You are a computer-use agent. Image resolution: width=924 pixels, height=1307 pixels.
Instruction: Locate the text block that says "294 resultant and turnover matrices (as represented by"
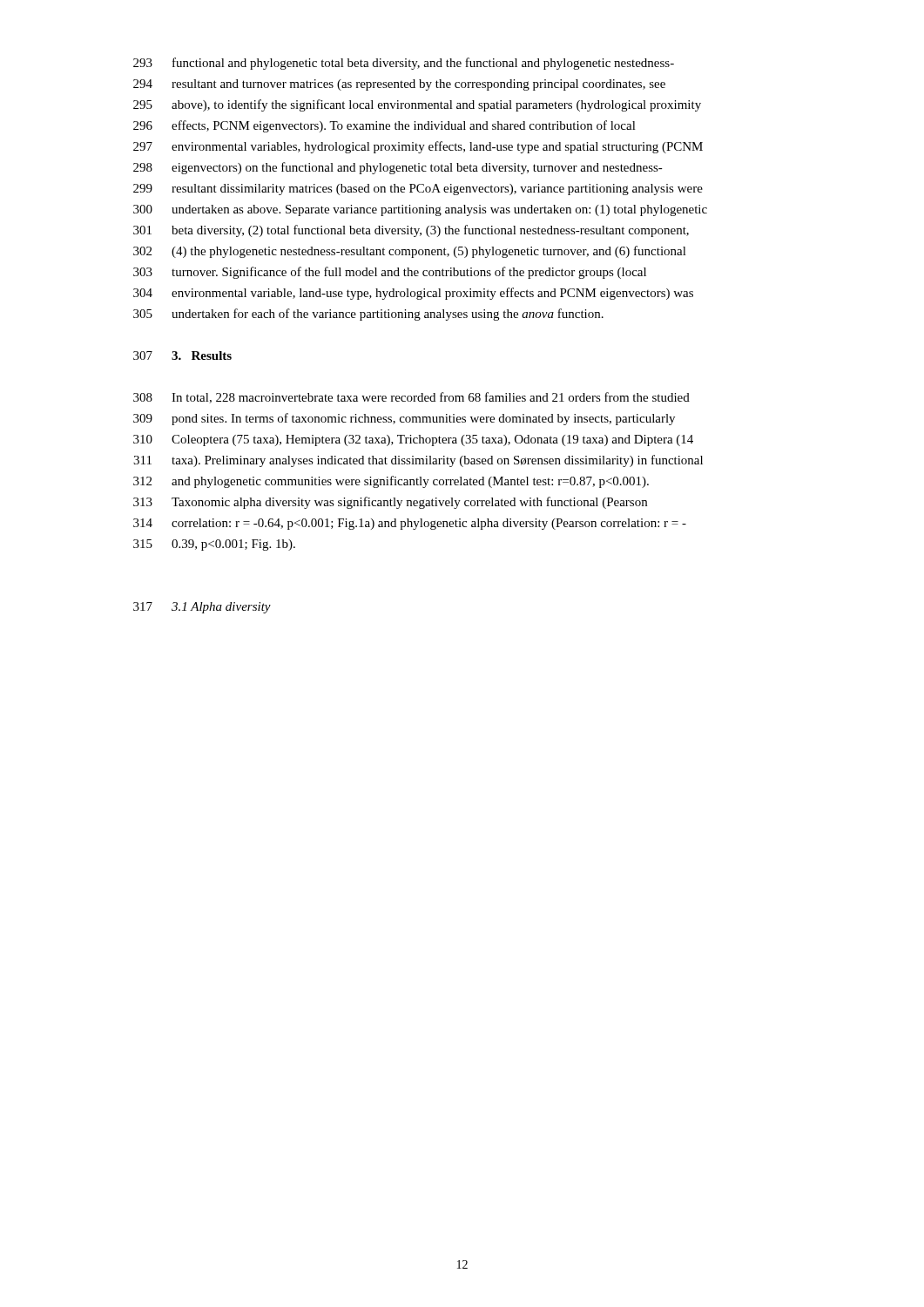pos(475,84)
